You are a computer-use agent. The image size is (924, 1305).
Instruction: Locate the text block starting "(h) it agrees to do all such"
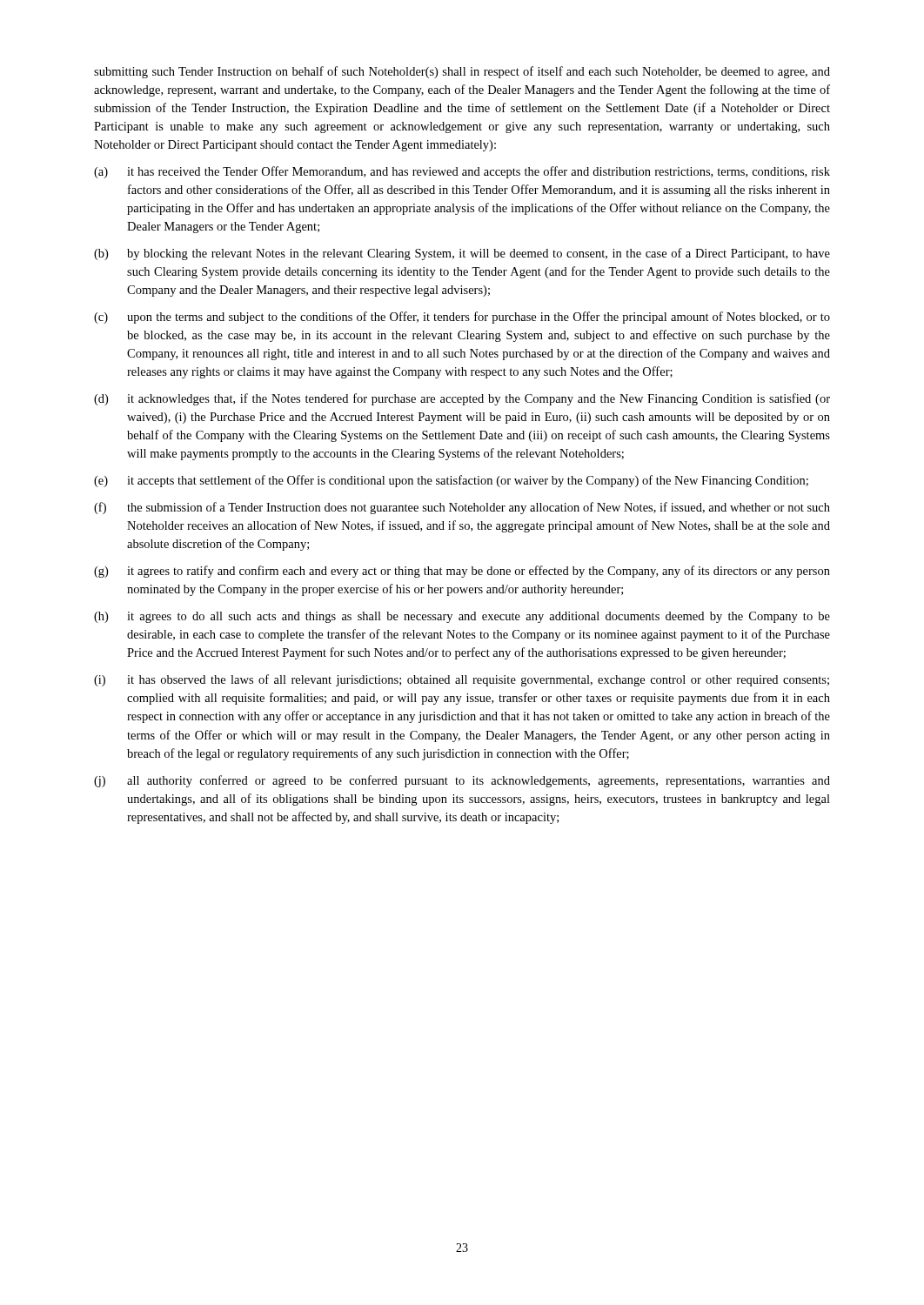pos(462,635)
